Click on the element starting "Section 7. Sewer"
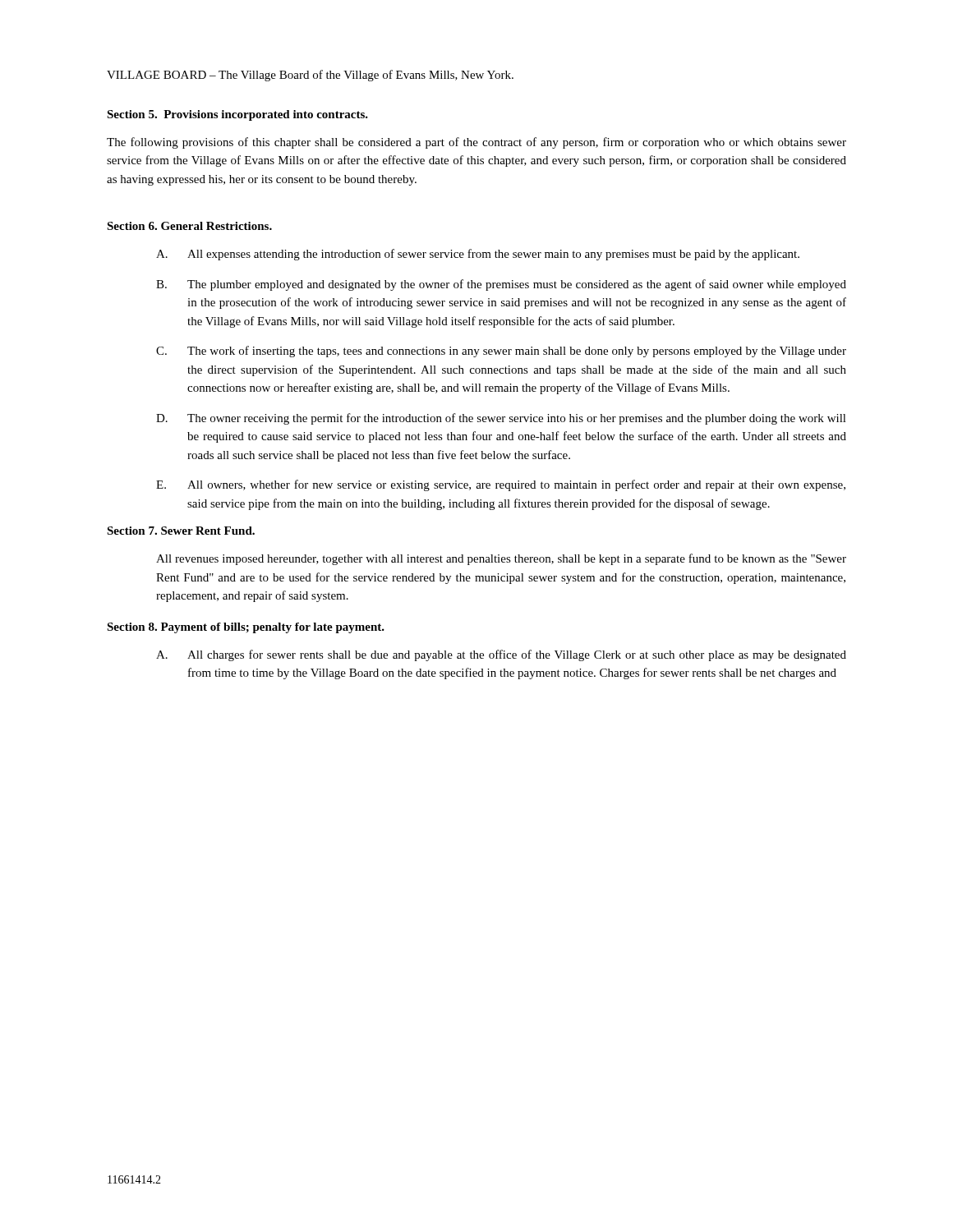The image size is (953, 1232). [181, 531]
